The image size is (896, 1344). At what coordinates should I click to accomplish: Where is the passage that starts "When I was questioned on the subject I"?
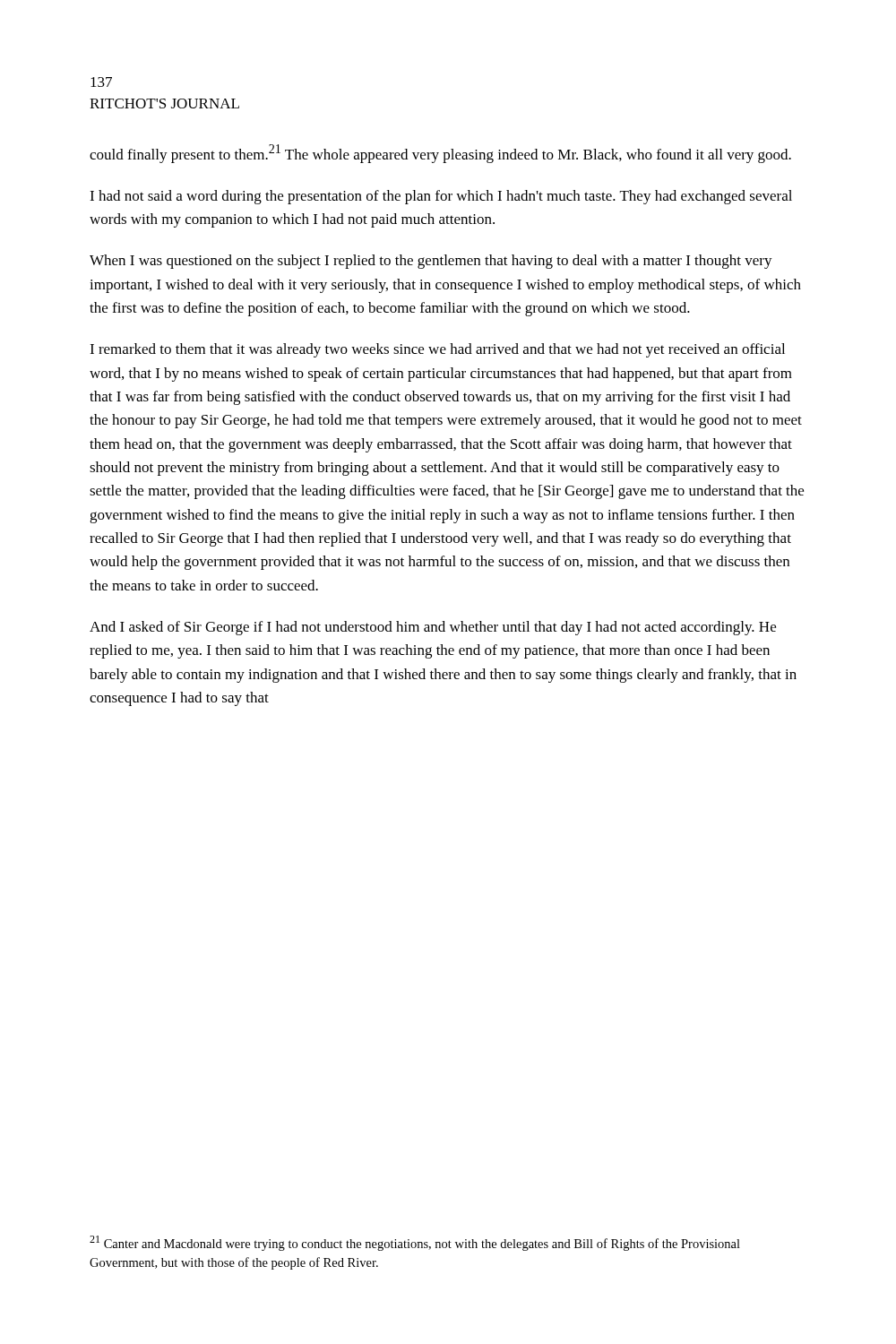(445, 284)
